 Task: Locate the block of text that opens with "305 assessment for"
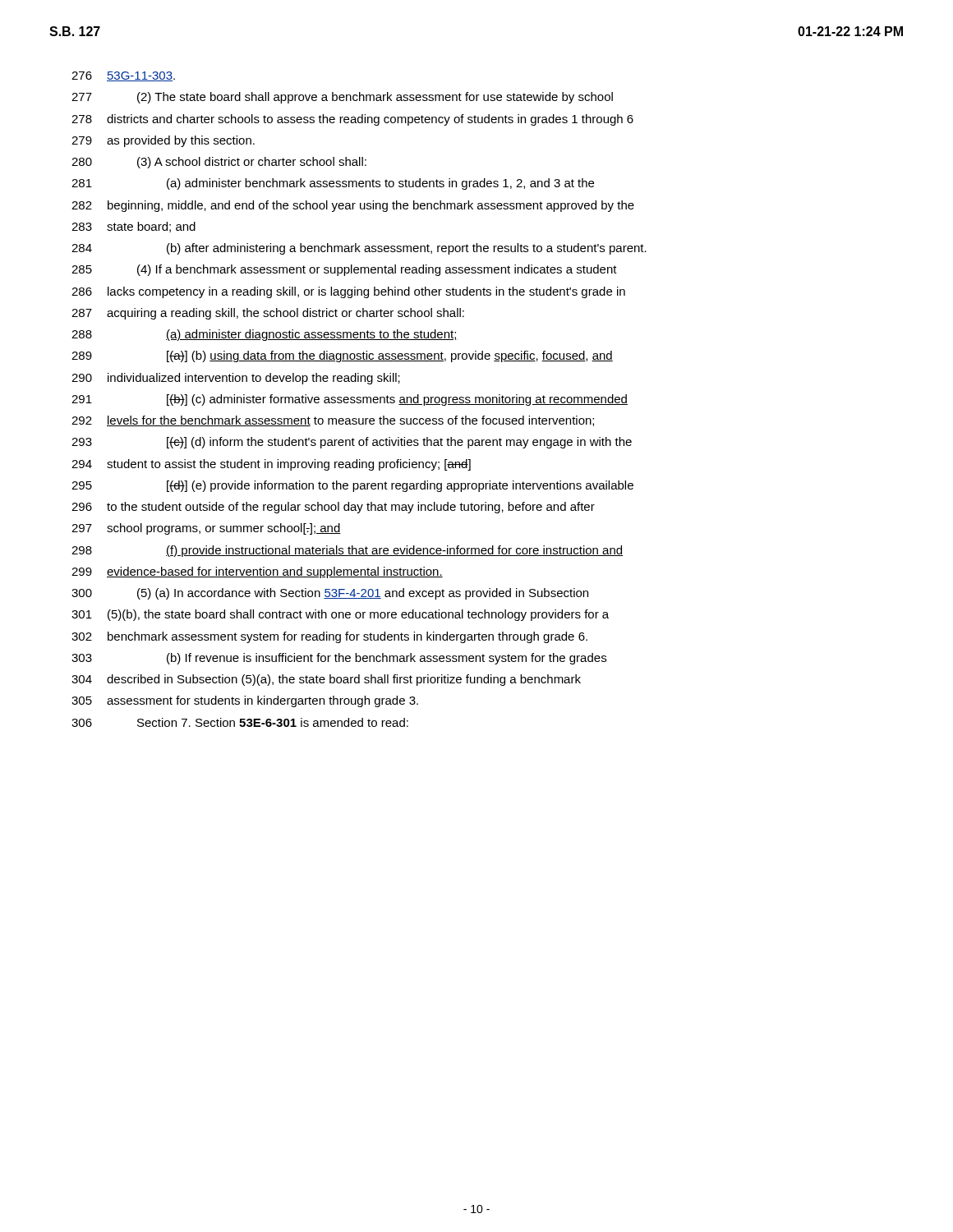click(245, 701)
